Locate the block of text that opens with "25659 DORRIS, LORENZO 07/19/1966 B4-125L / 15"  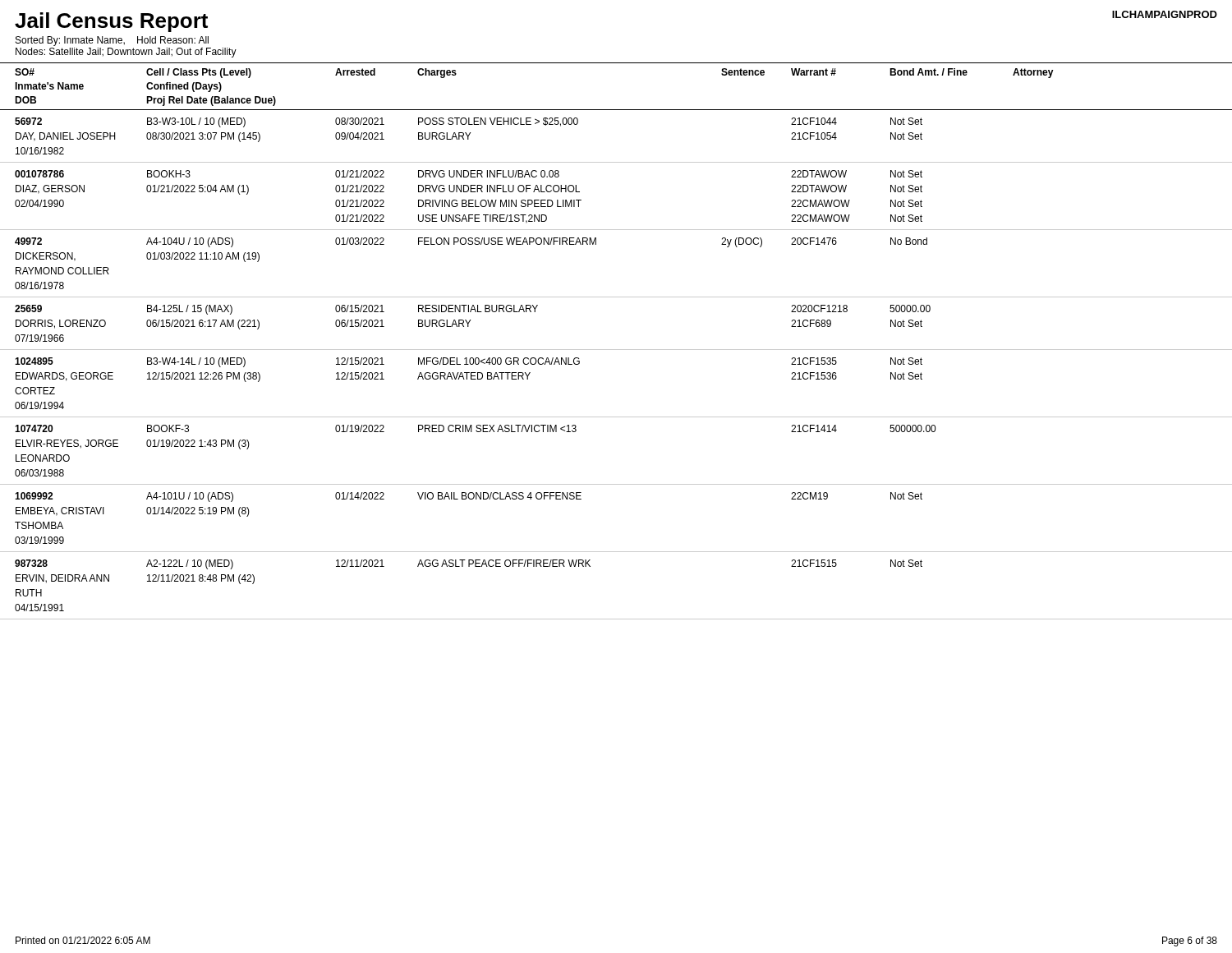pyautogui.click(x=473, y=310)
